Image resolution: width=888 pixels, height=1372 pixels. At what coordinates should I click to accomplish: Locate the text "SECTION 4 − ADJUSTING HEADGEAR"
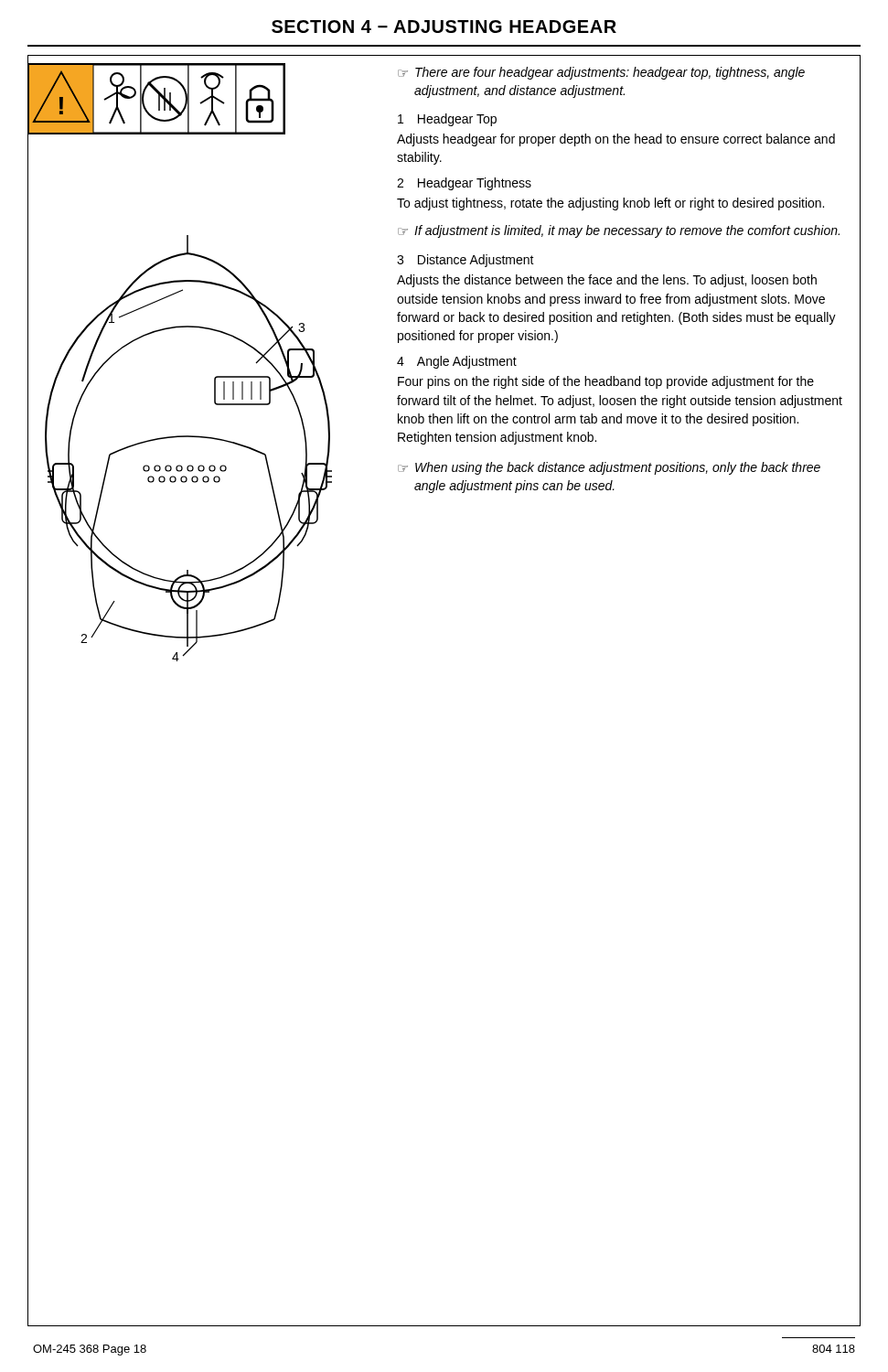point(444,27)
